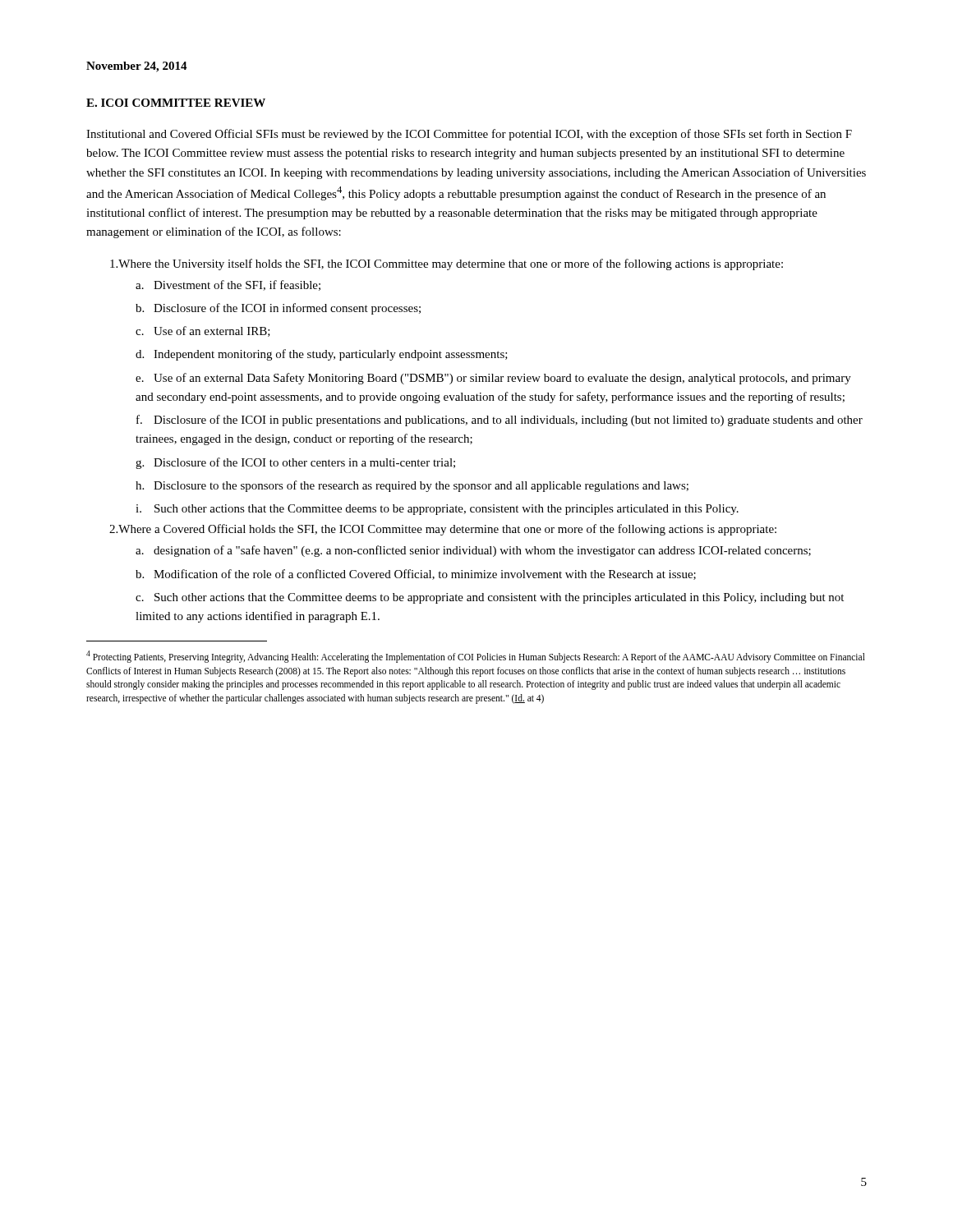Click on the element starting "Where the University itself holds the"
The width and height of the screenshot is (953, 1232).
[x=488, y=388]
